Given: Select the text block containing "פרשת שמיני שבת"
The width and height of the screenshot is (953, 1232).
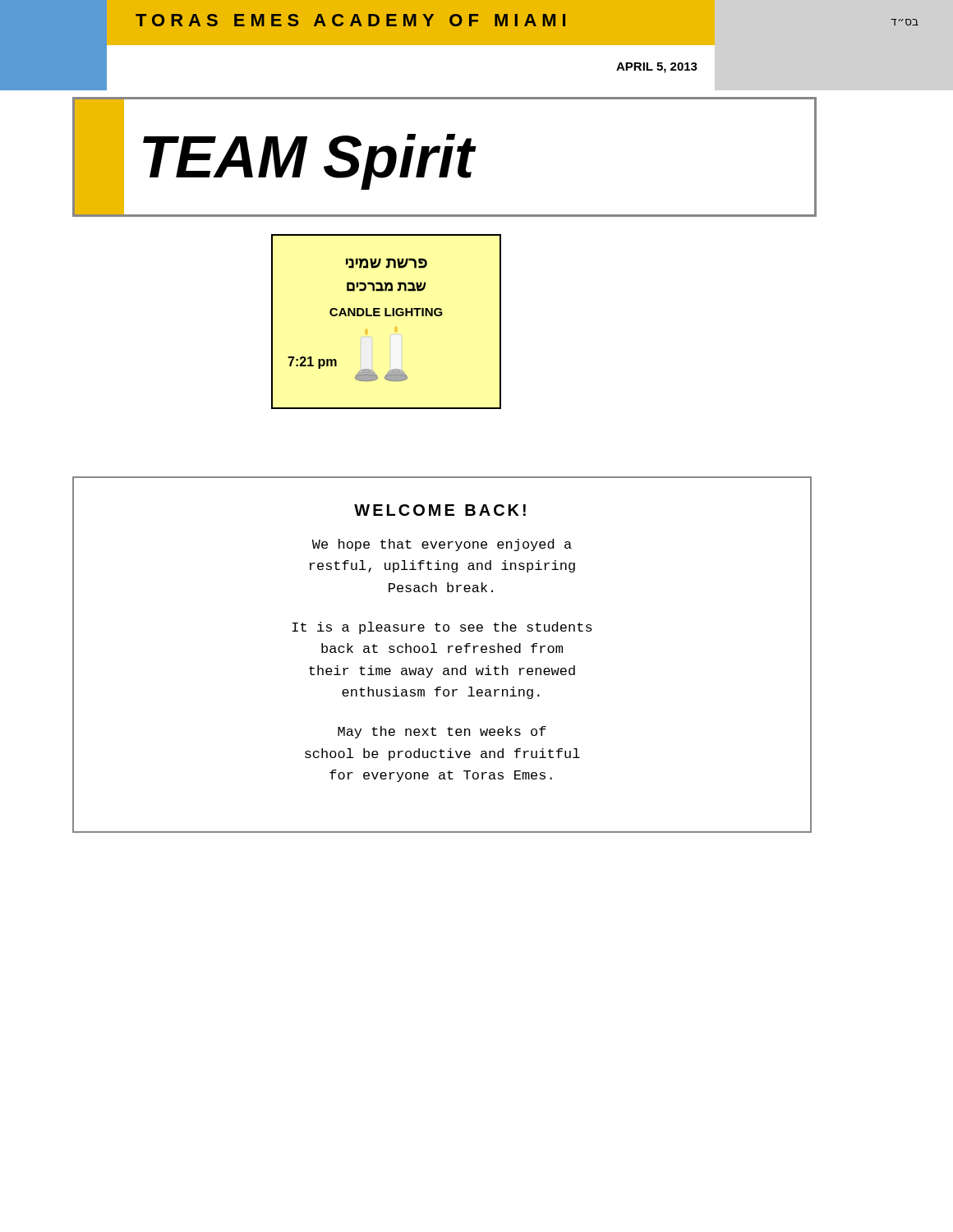Looking at the screenshot, I should [x=386, y=326].
